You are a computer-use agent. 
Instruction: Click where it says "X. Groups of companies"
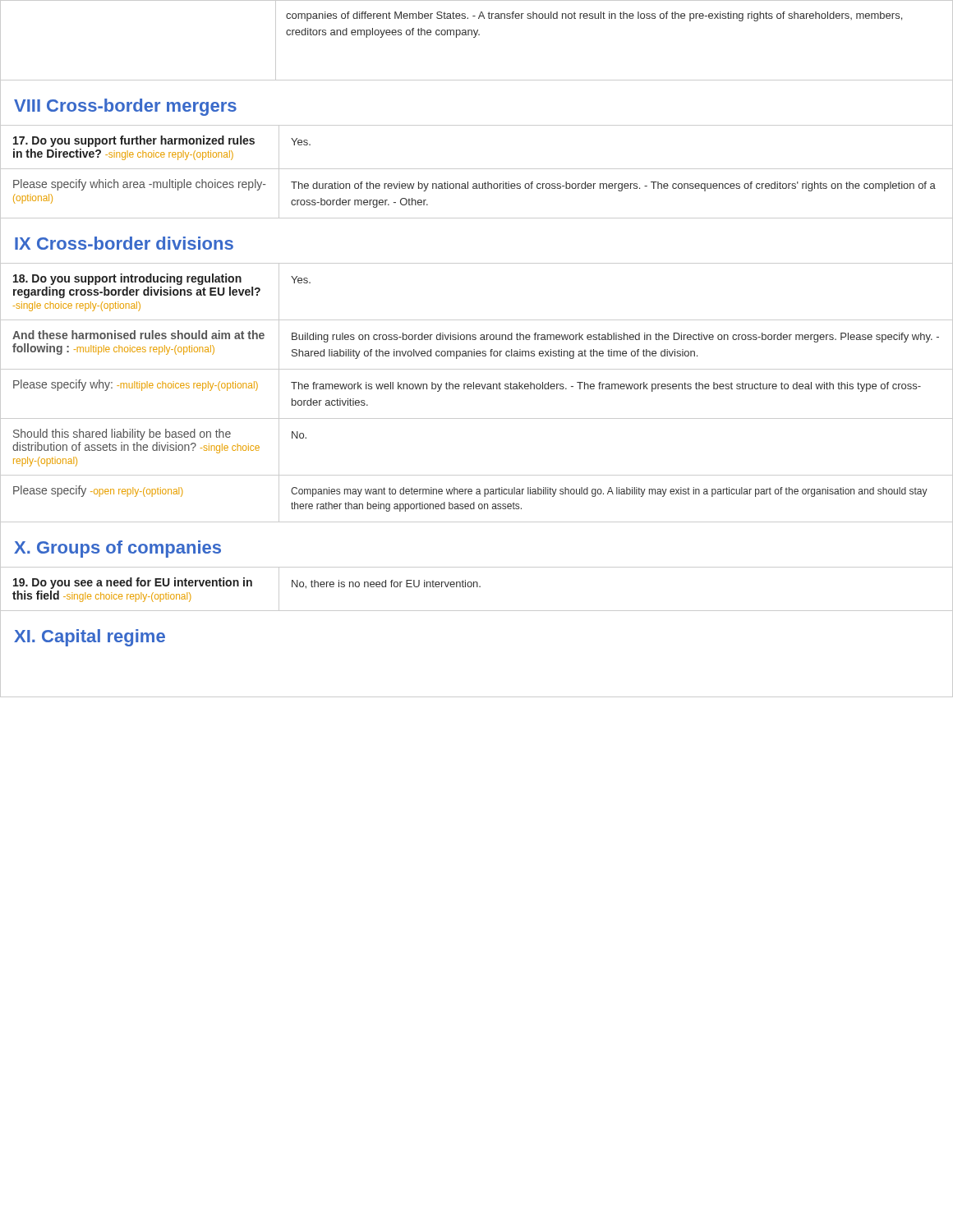click(476, 545)
